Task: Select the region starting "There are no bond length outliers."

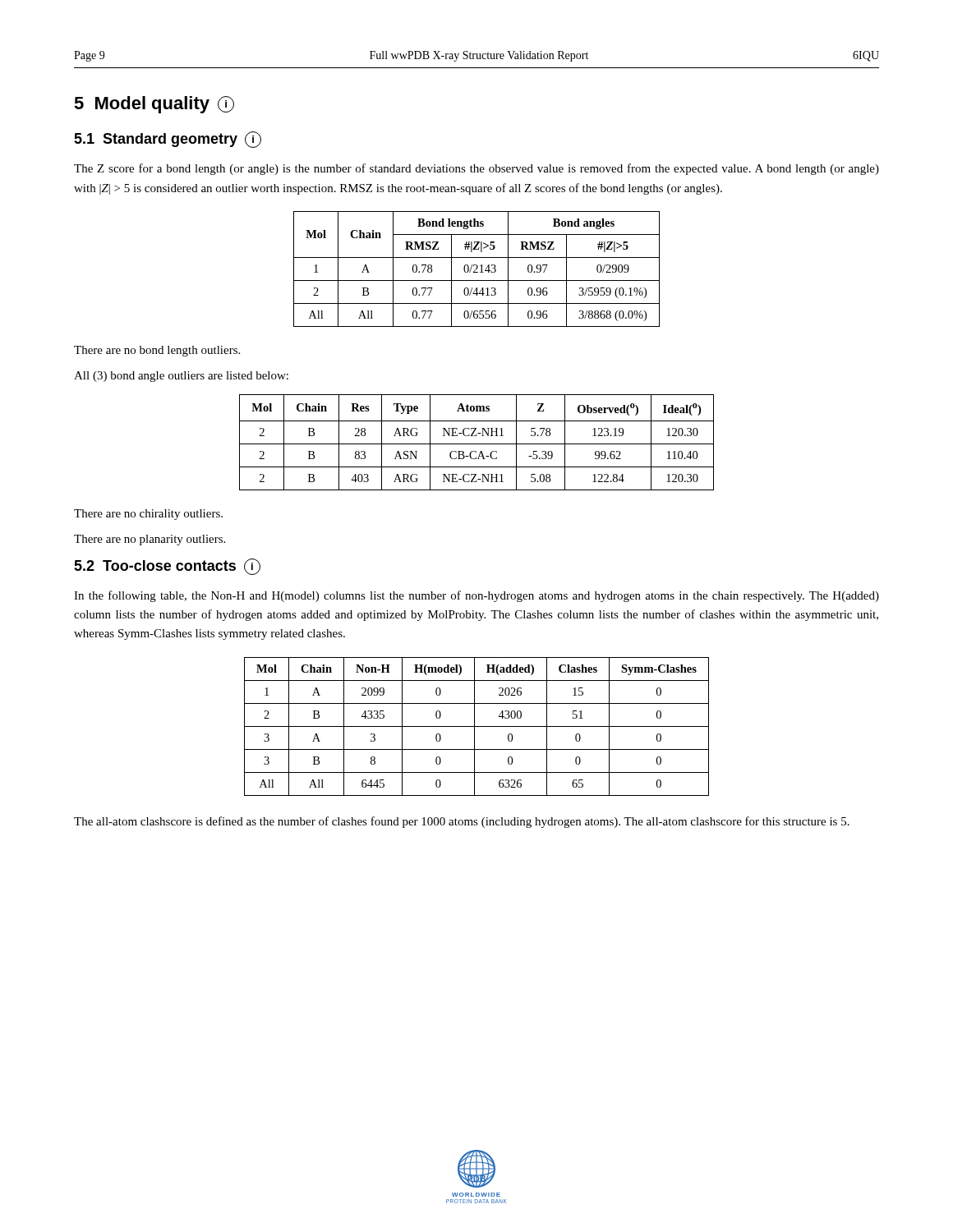Action: [x=157, y=351]
